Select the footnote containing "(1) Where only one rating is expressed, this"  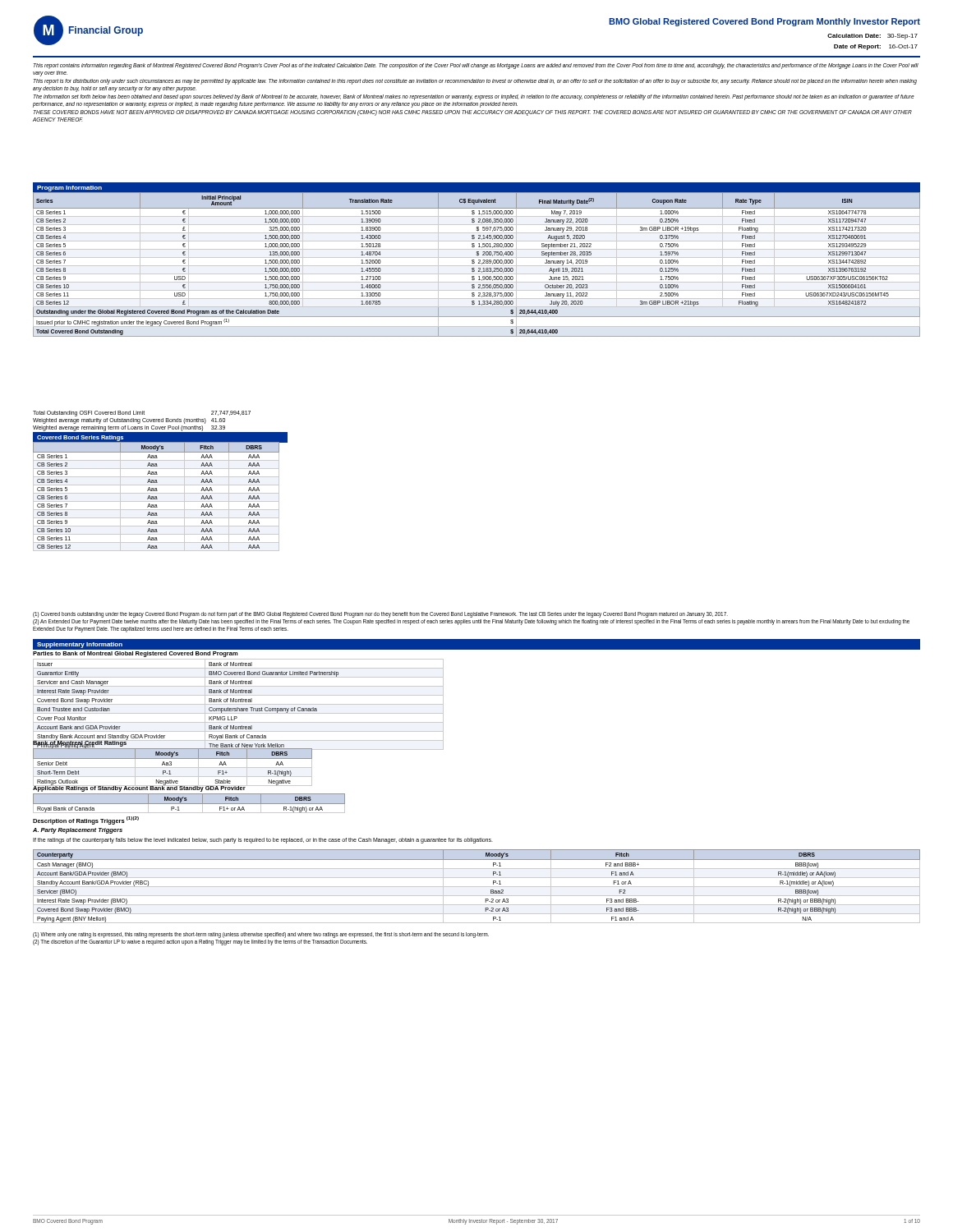pos(261,938)
